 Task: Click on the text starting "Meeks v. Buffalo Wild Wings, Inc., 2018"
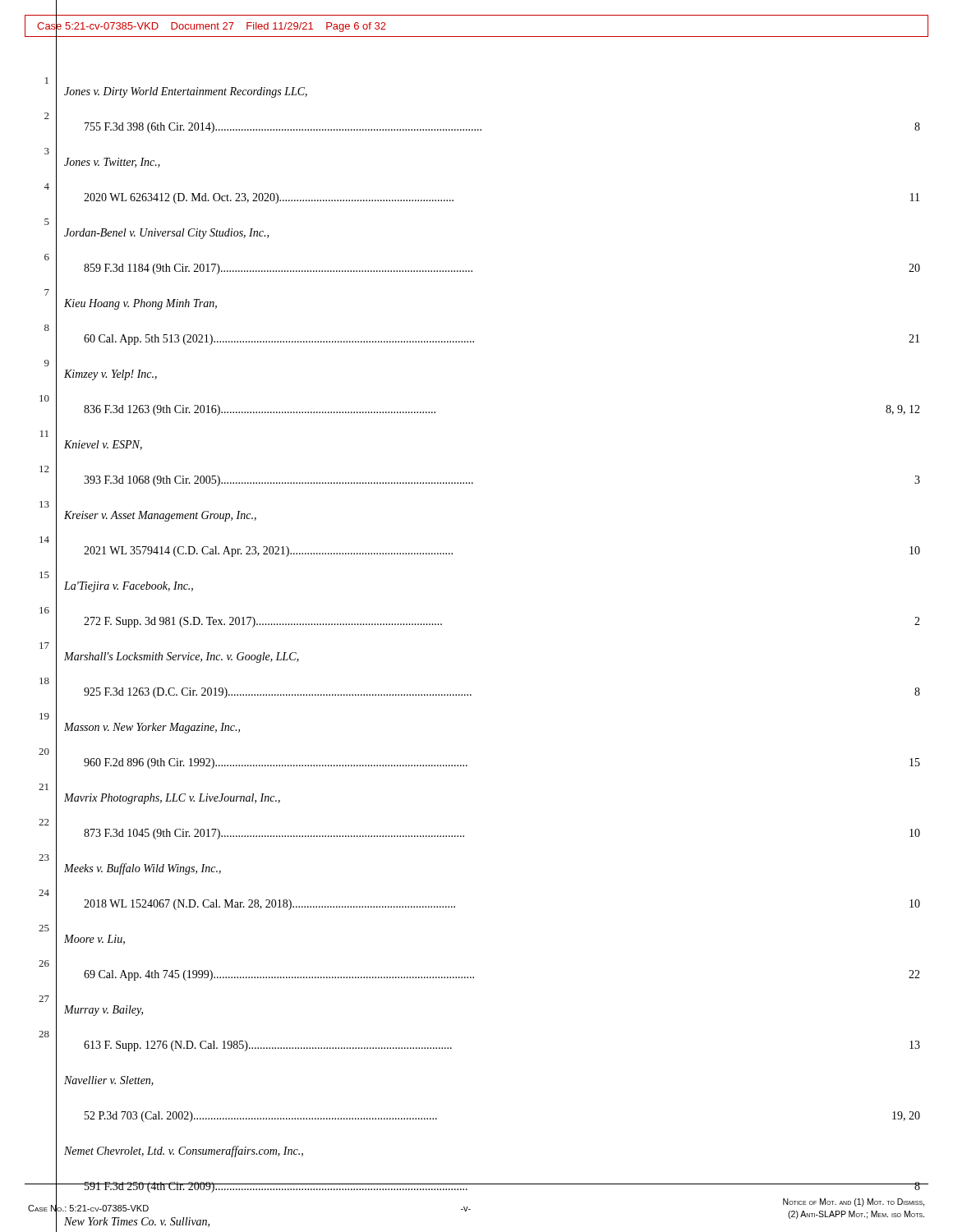[x=143, y=869]
